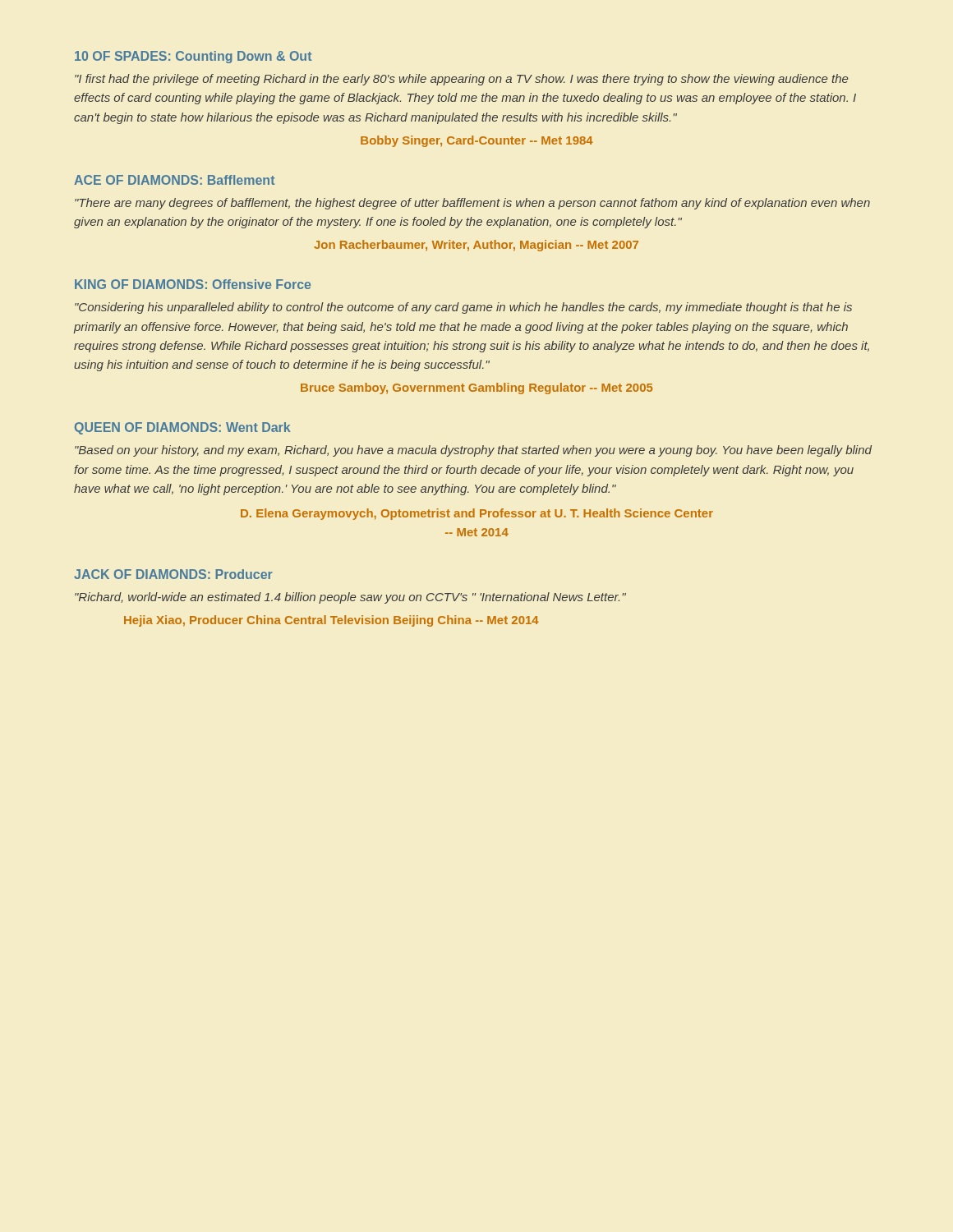Image resolution: width=953 pixels, height=1232 pixels.
Task: Navigate to the text block starting ""There are many"
Action: pos(472,212)
